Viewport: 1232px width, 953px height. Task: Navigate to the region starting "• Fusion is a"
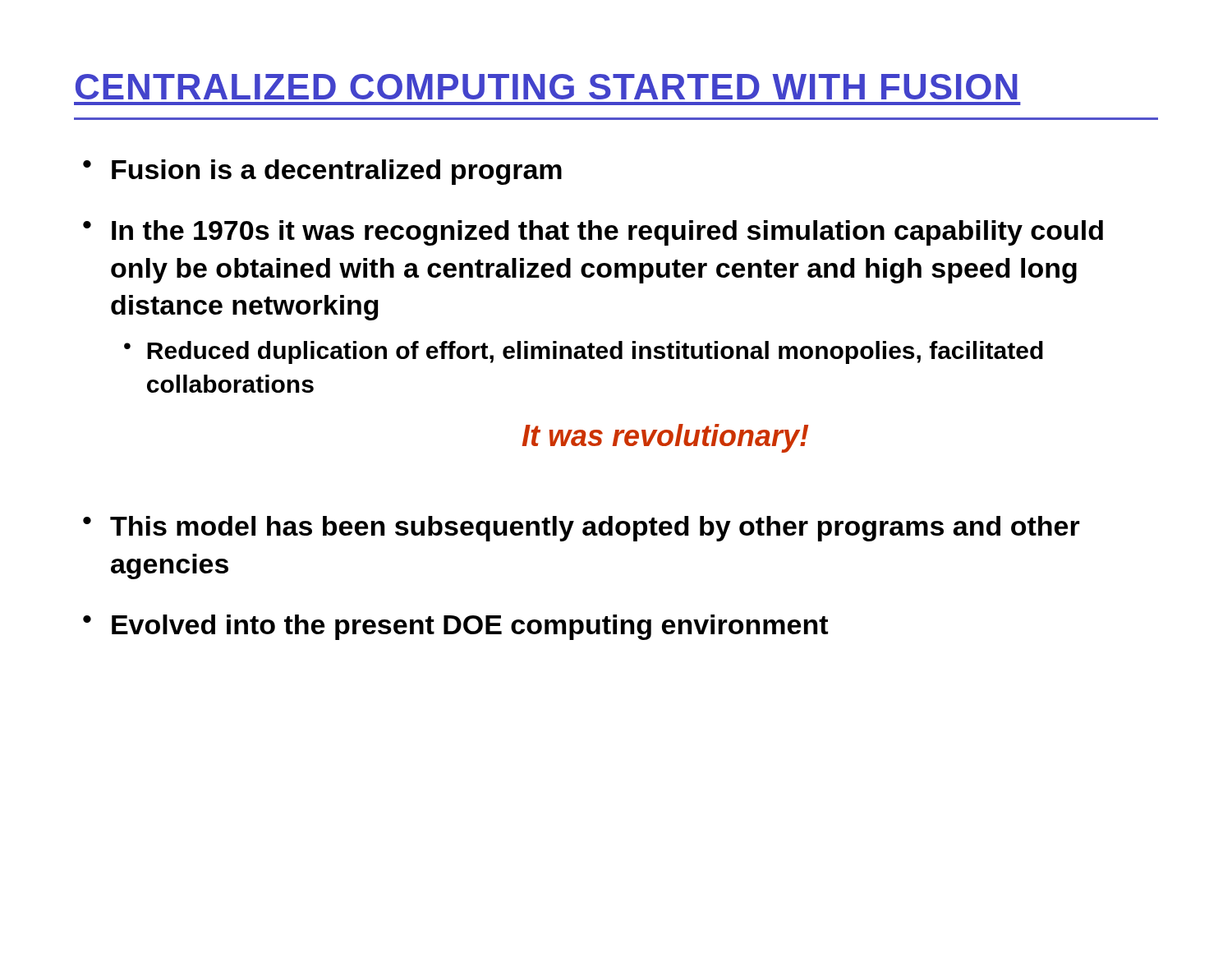point(323,170)
